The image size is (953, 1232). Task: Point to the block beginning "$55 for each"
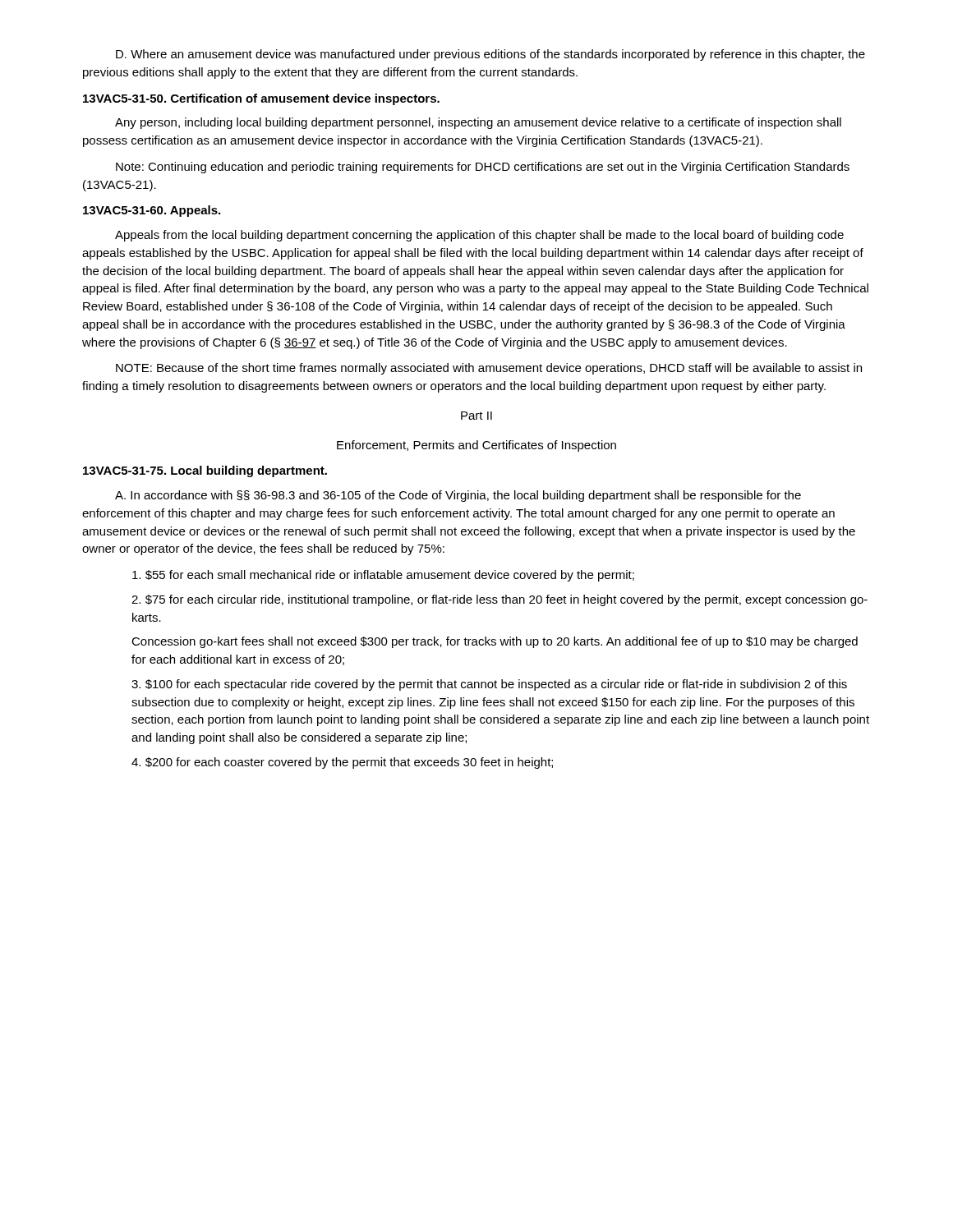point(383,575)
